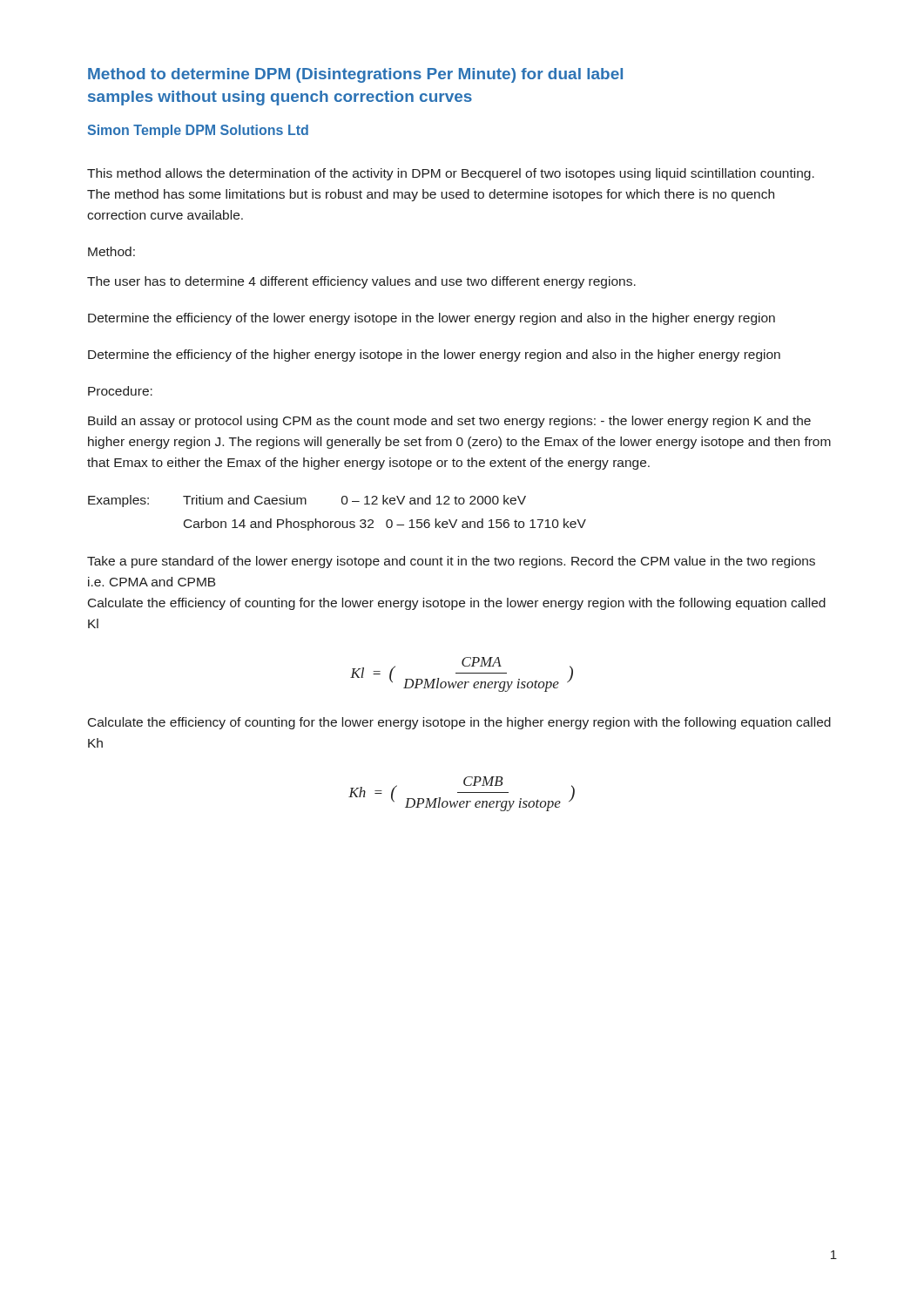Where is the section header that starts "Simon Temple DPM"?

pos(198,131)
